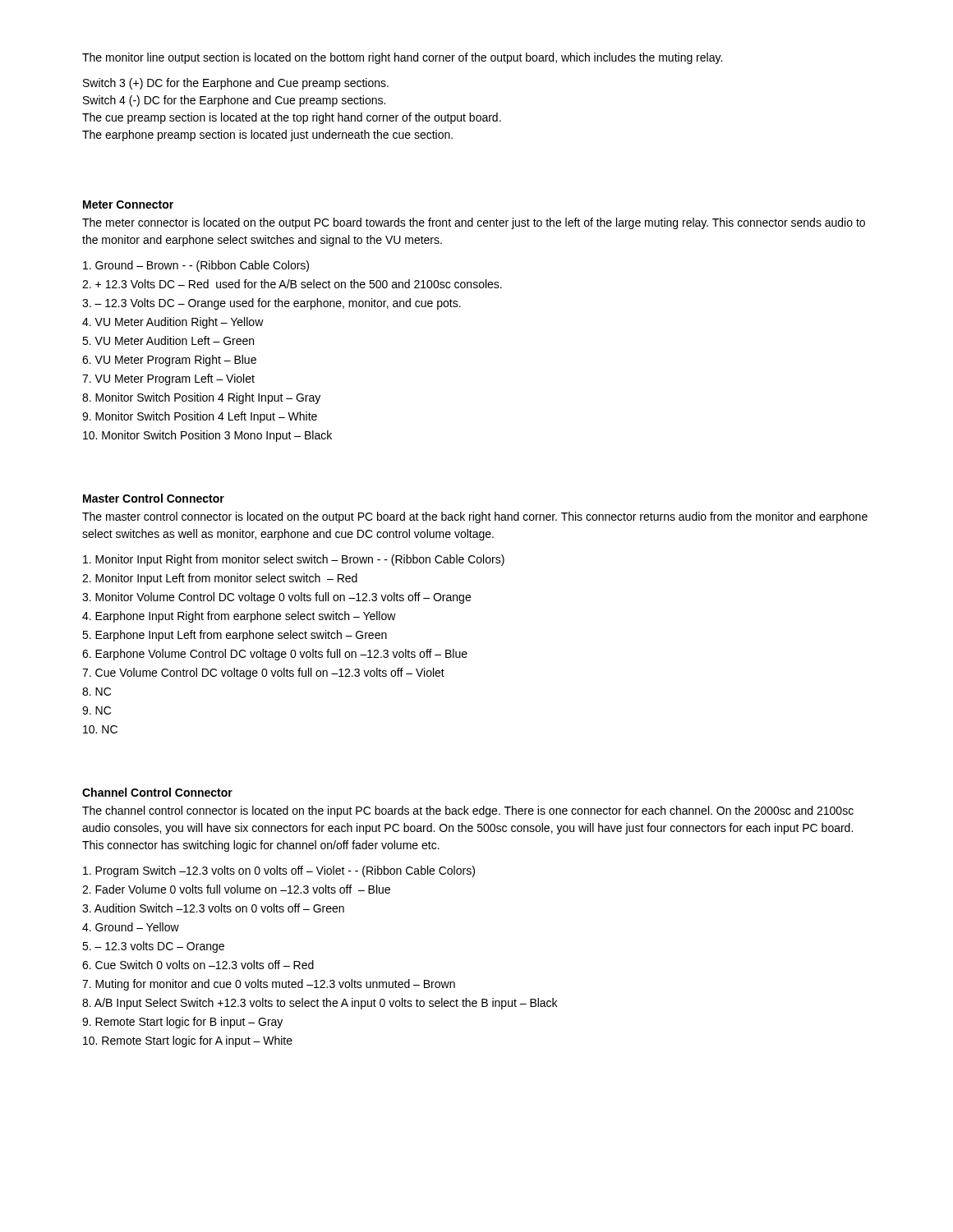This screenshot has width=953, height=1232.
Task: Point to the passage starting "2. Fader Volume"
Action: (236, 890)
